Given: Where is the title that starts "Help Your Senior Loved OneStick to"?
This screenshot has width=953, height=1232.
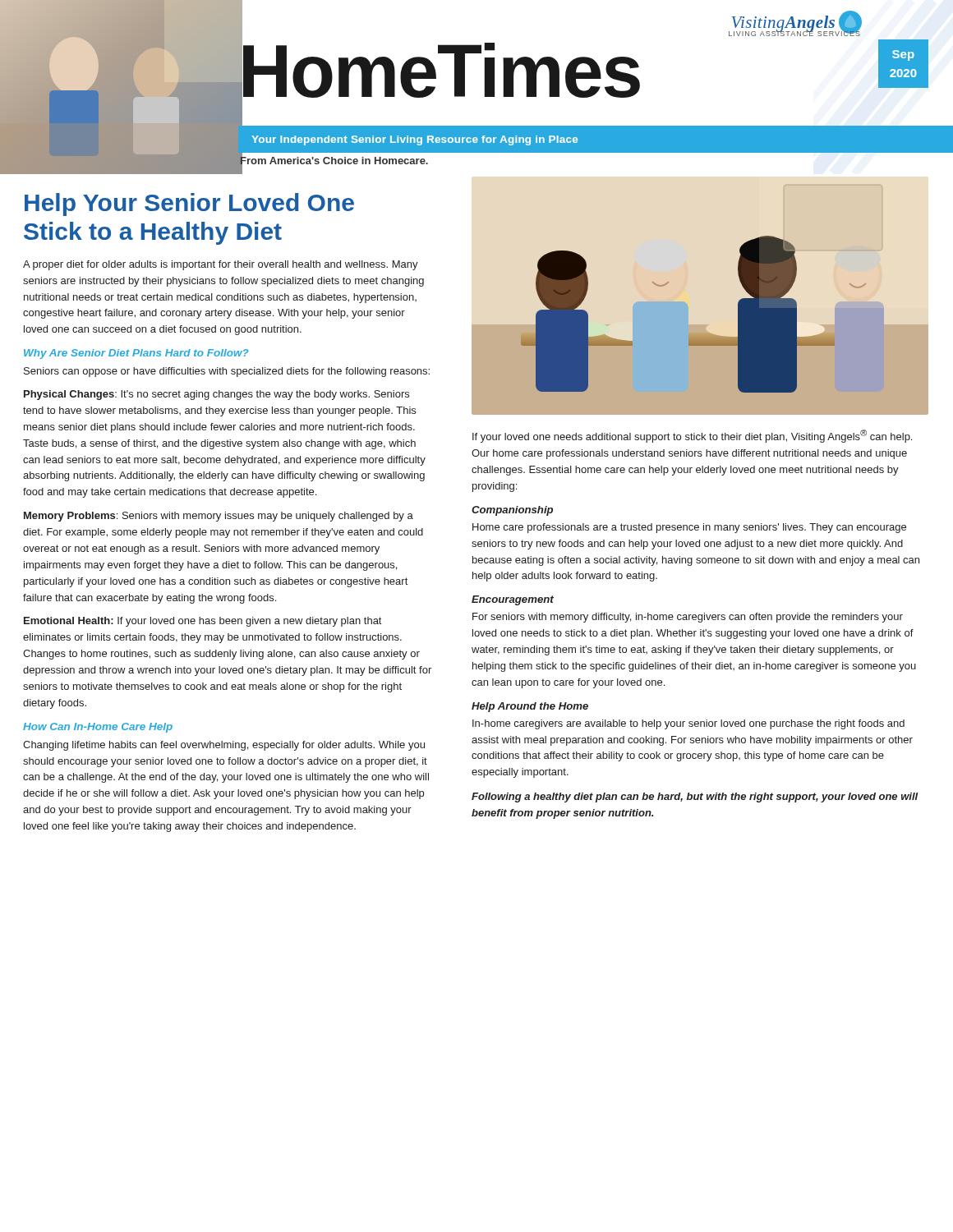Looking at the screenshot, I should (228, 217).
